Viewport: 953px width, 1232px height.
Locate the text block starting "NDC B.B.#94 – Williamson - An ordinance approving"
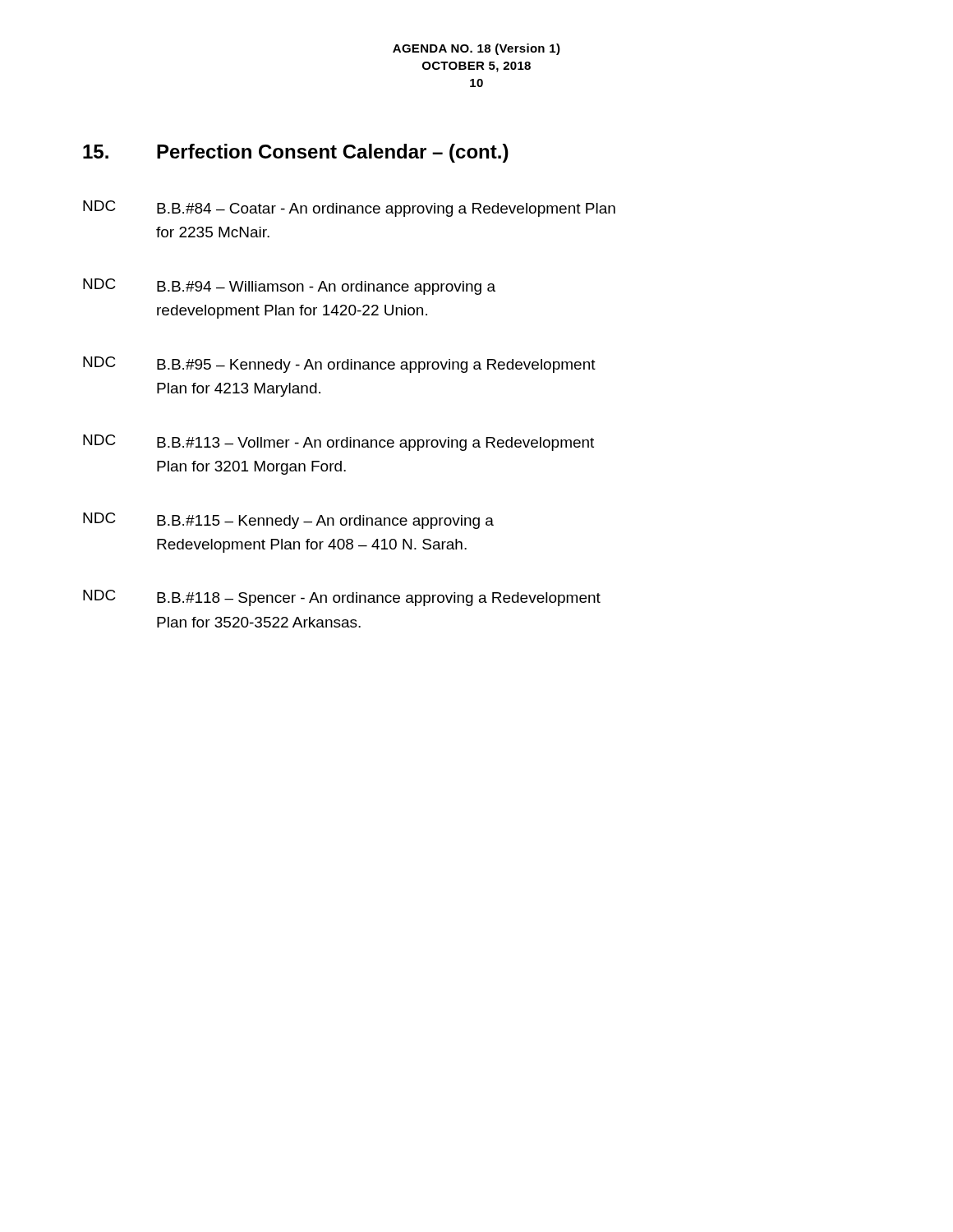[x=289, y=298]
